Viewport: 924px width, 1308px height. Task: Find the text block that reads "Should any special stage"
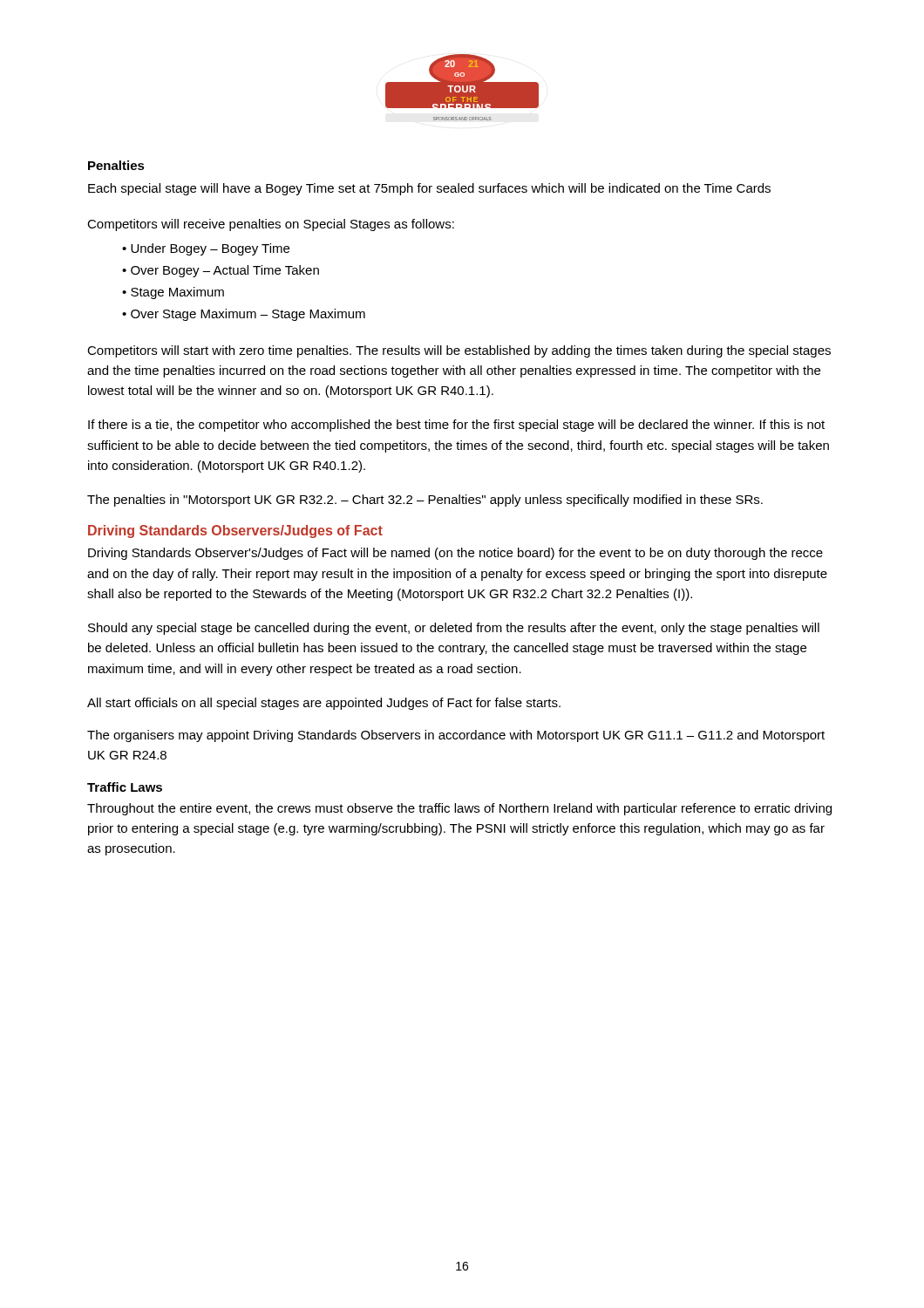[453, 648]
